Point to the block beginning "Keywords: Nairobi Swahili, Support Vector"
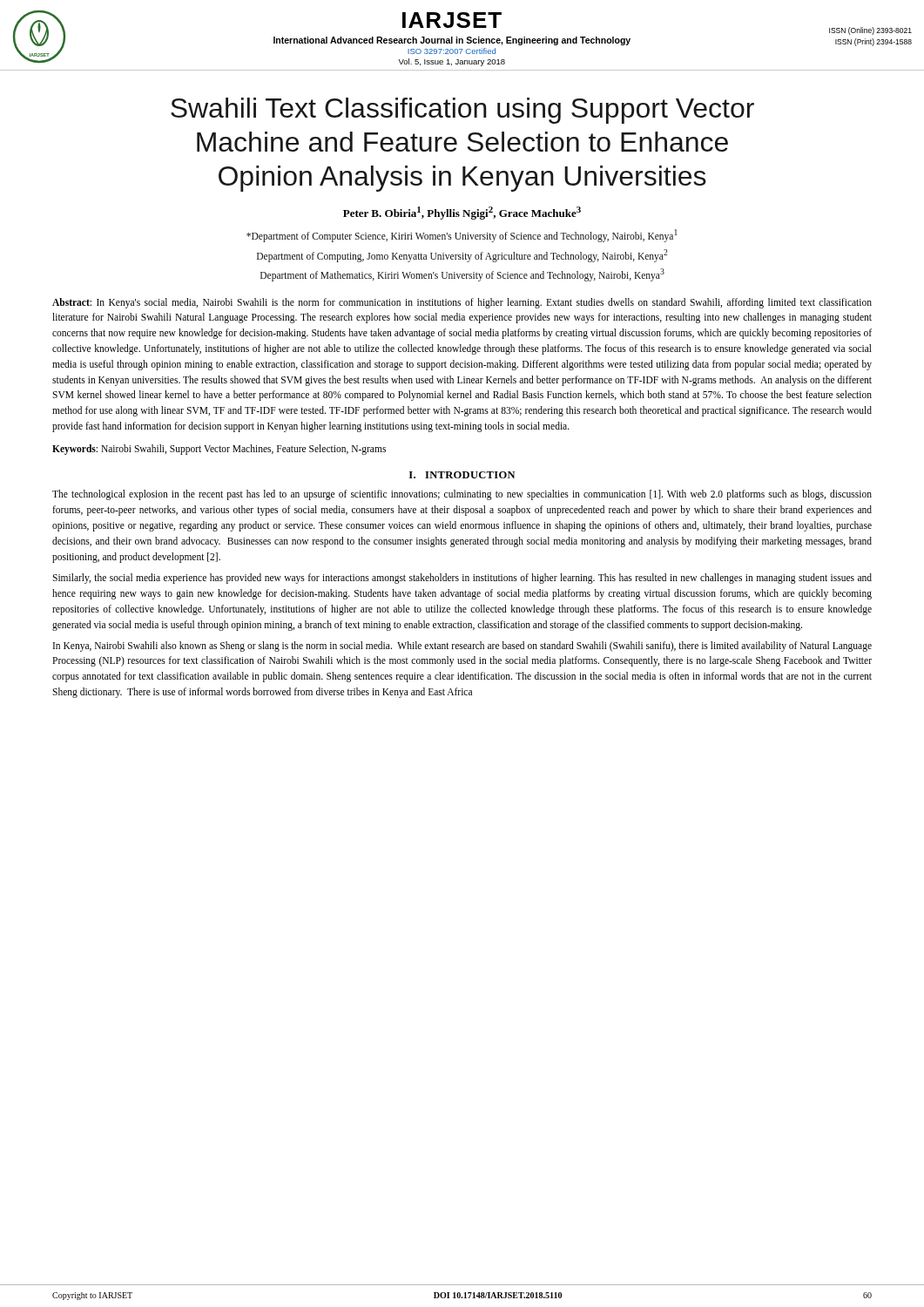Image resolution: width=924 pixels, height=1307 pixels. [x=219, y=449]
